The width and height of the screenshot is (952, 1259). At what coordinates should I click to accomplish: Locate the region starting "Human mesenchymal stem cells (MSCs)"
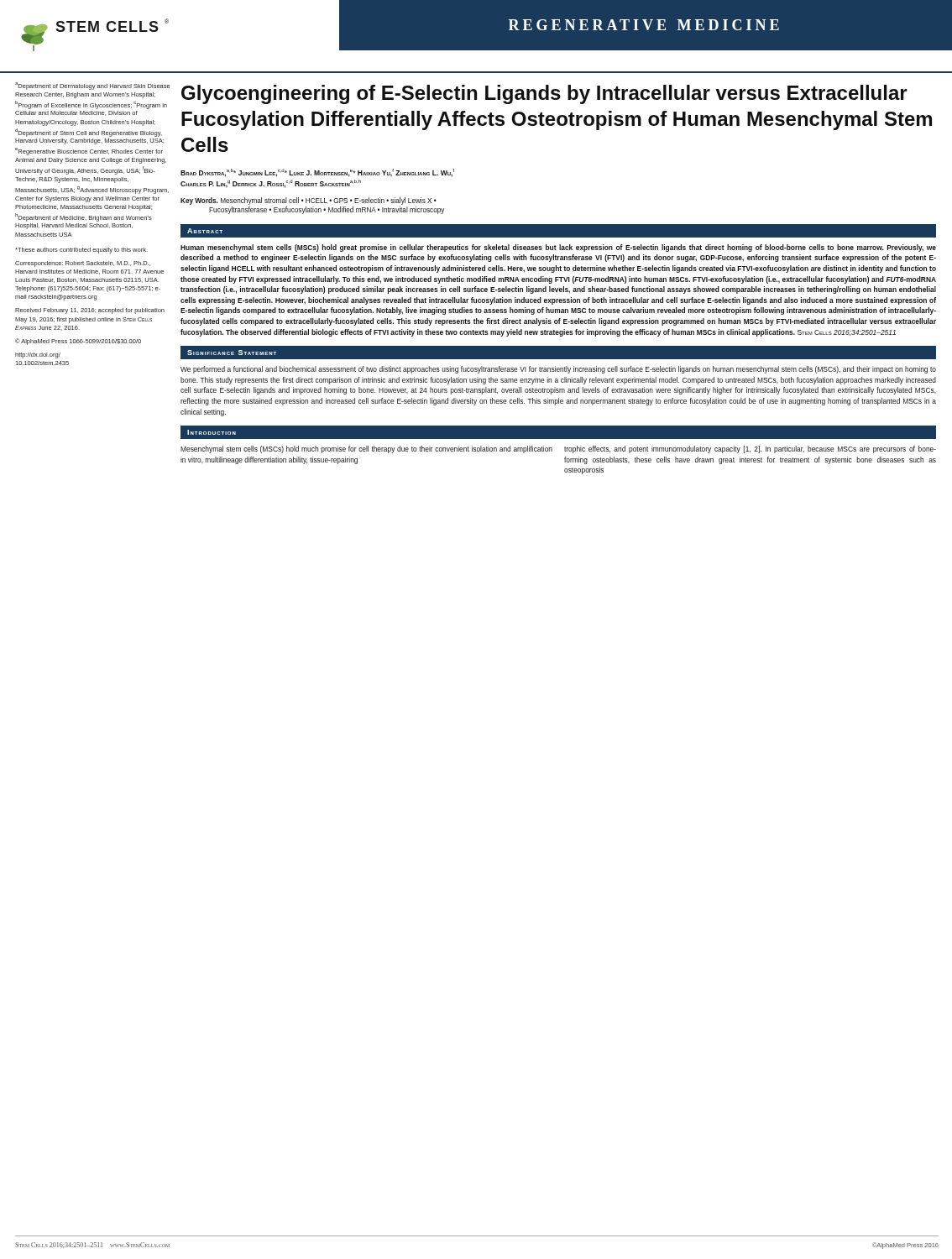point(558,290)
